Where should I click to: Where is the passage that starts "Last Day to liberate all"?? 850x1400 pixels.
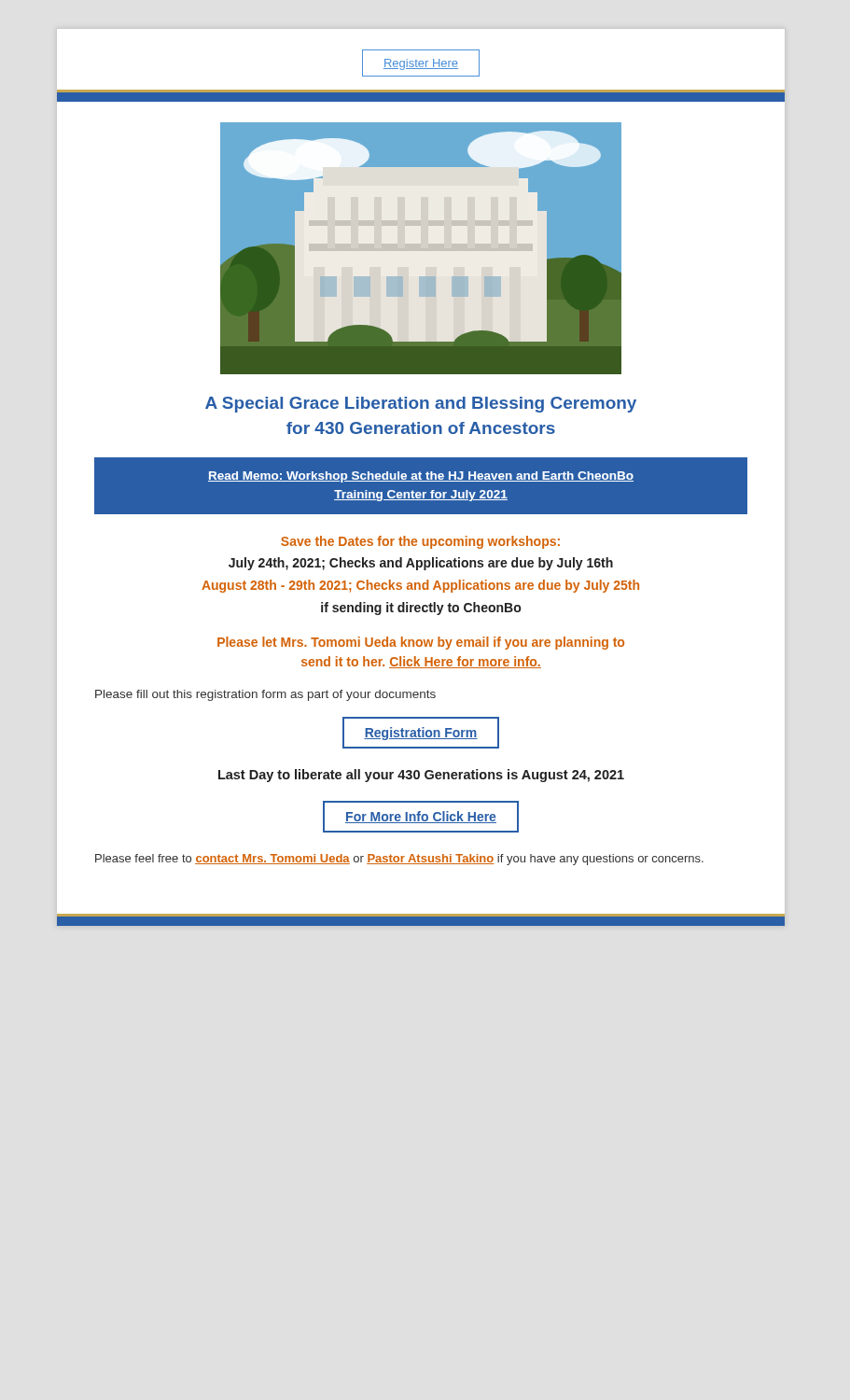click(x=421, y=775)
